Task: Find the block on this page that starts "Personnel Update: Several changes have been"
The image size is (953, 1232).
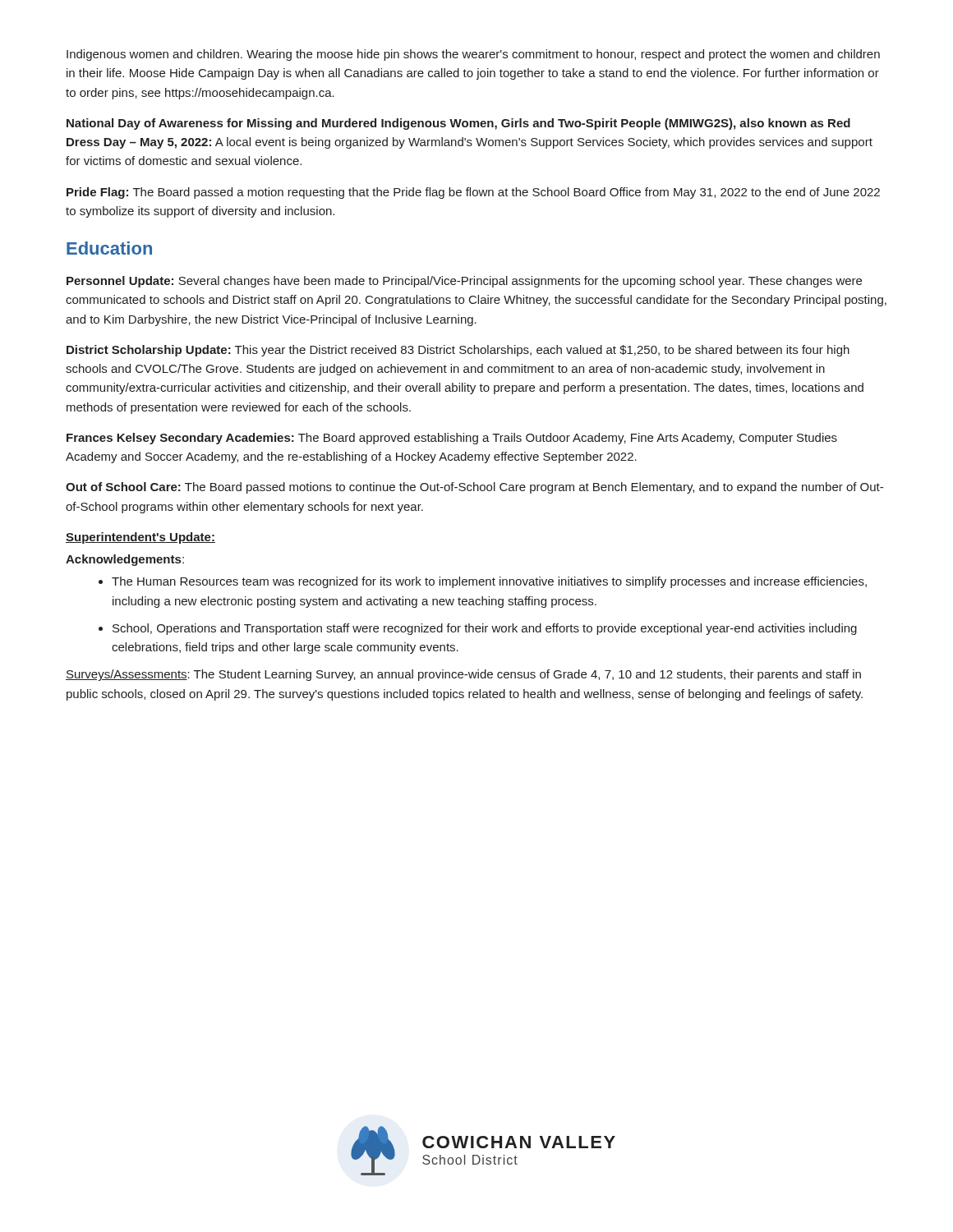Action: [476, 300]
